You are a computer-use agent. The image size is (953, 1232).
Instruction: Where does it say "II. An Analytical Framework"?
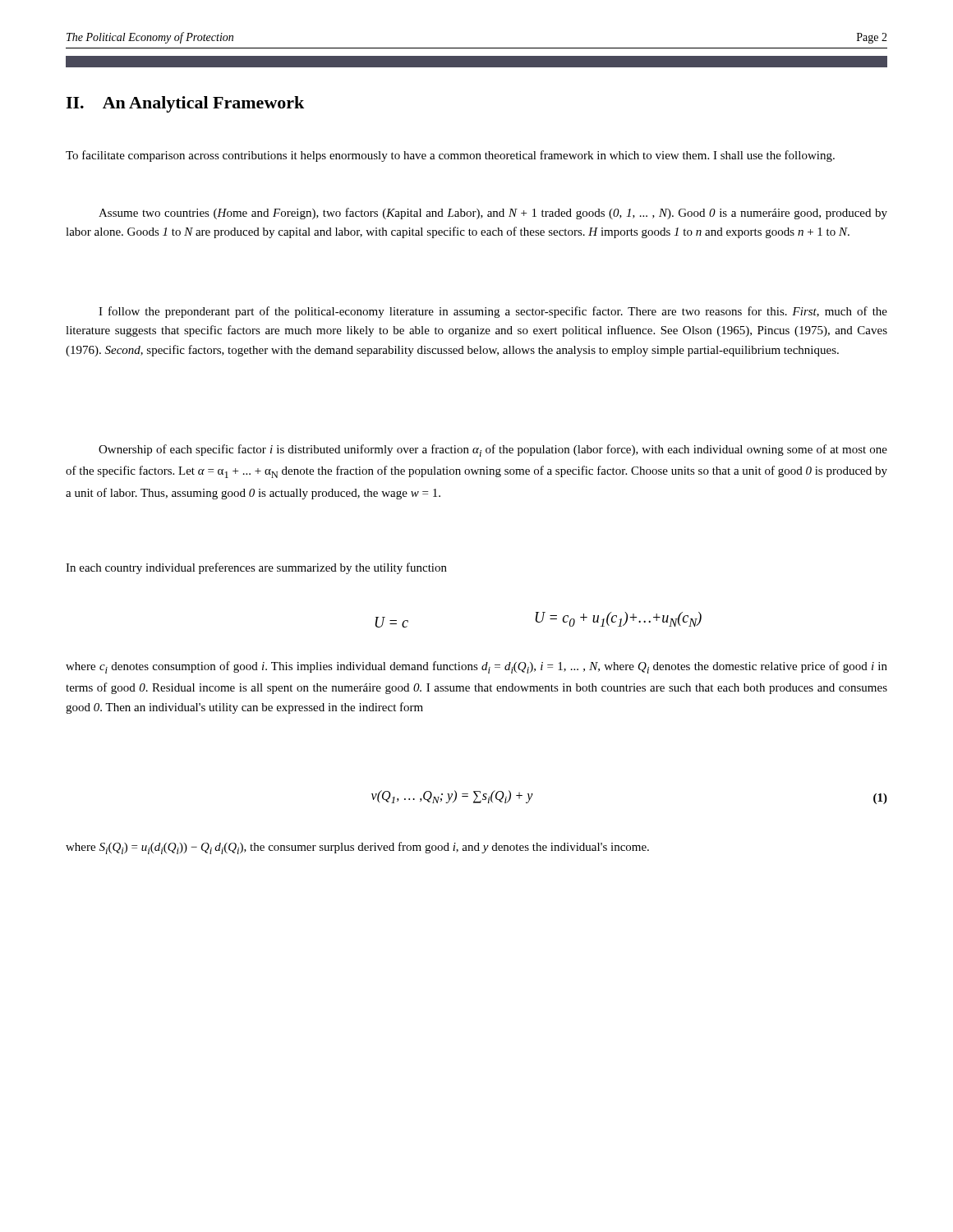185,104
